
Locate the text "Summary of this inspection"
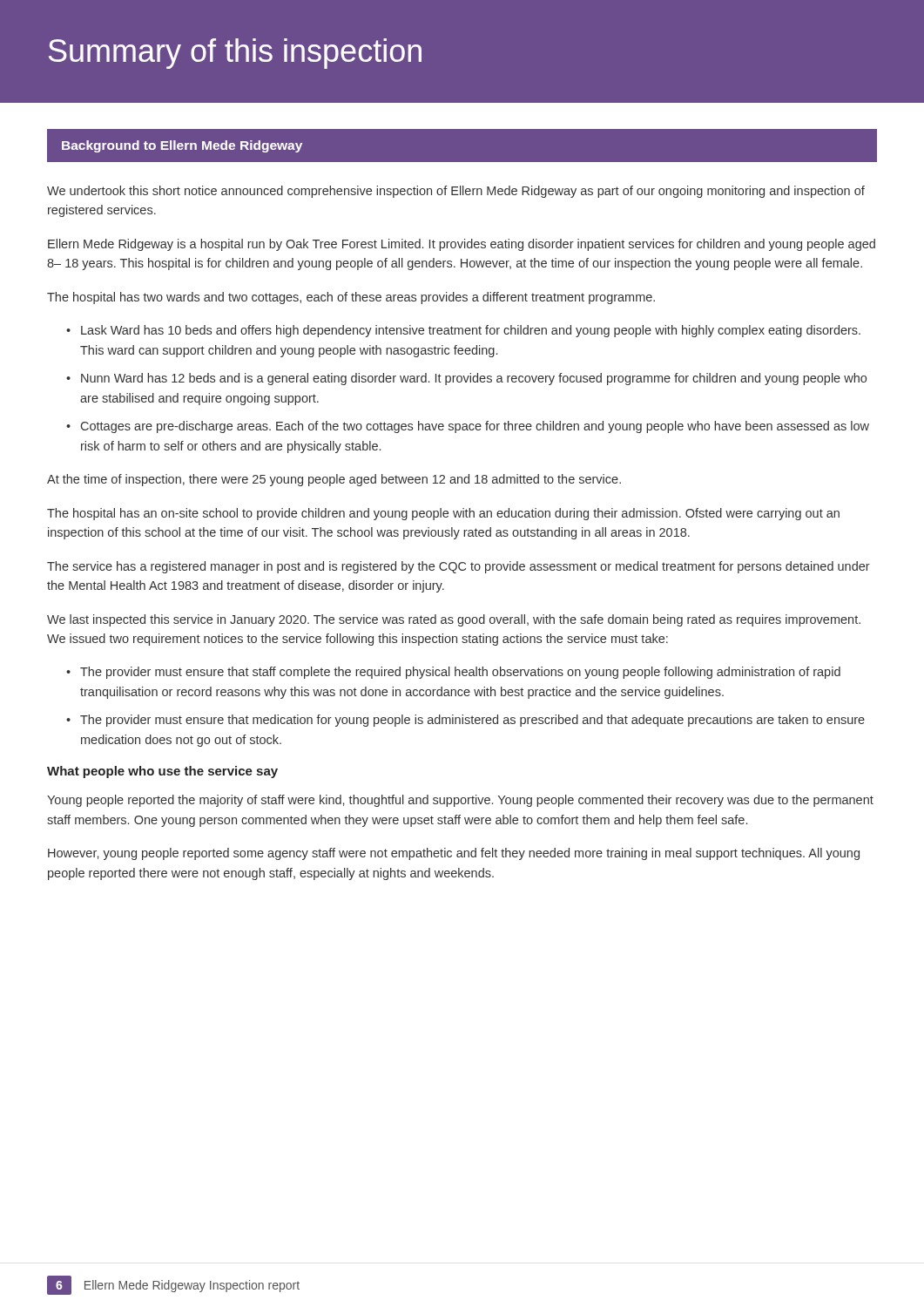235,54
